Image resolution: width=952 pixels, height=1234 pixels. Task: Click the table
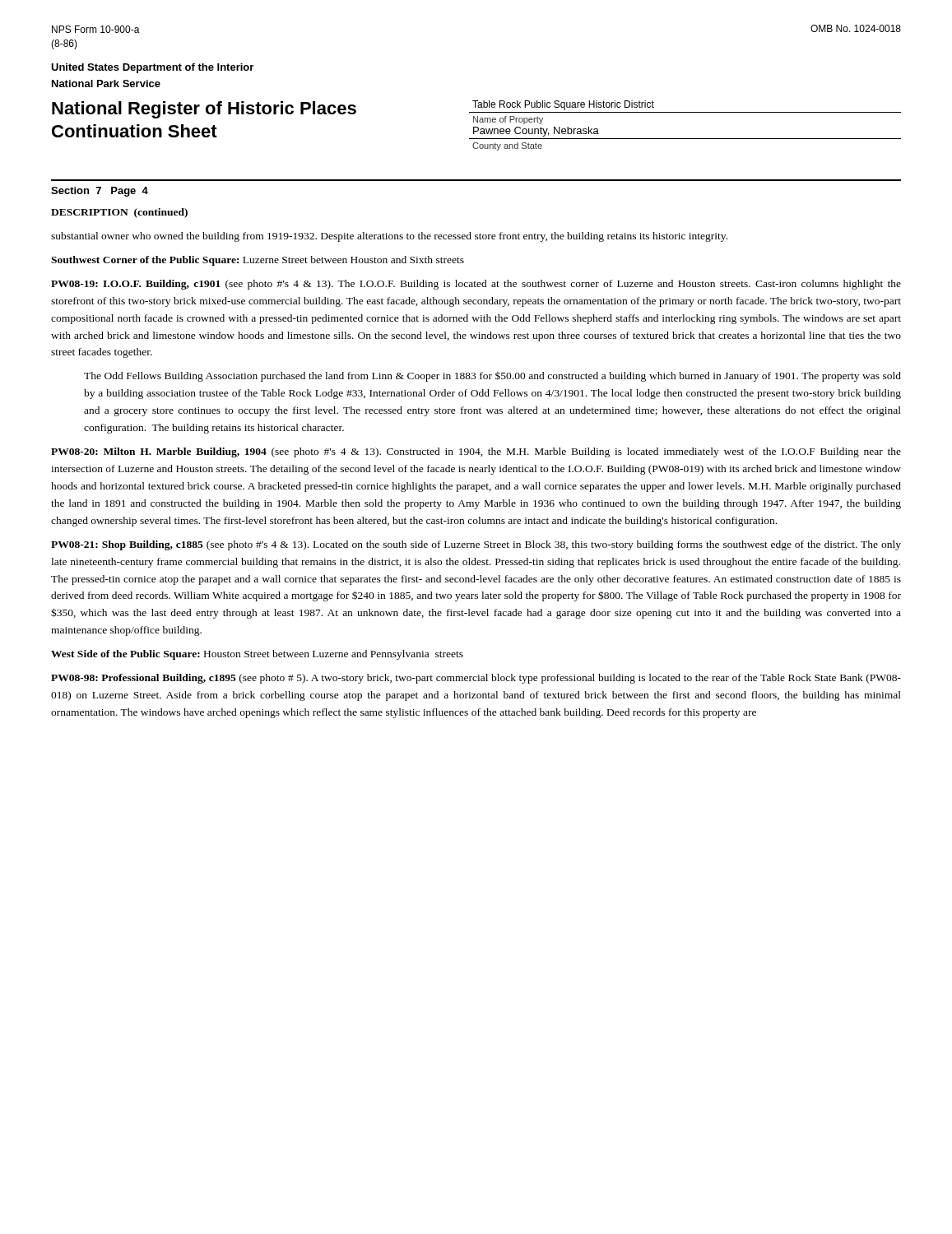[x=685, y=124]
